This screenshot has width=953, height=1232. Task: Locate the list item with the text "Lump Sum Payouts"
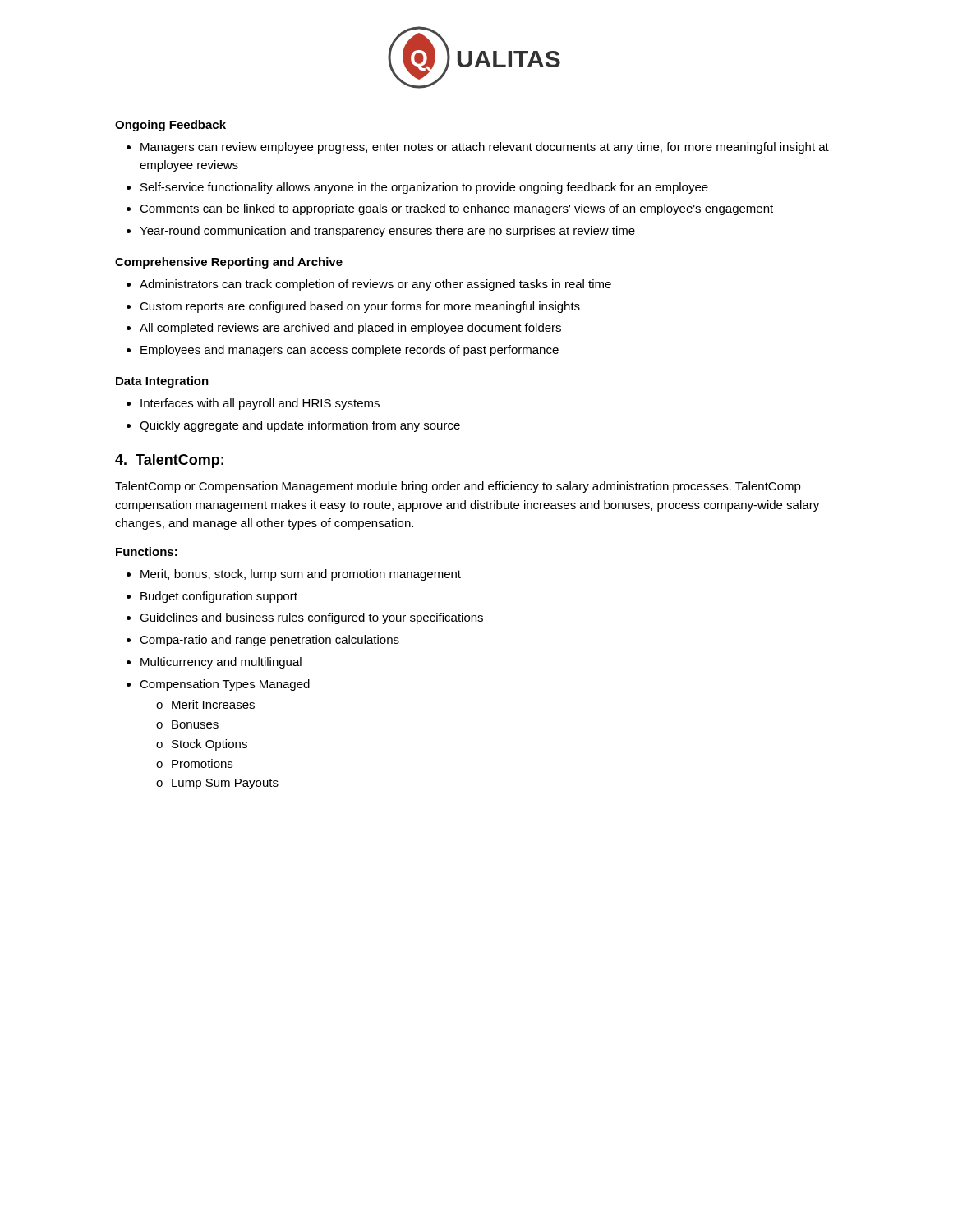[x=225, y=783]
